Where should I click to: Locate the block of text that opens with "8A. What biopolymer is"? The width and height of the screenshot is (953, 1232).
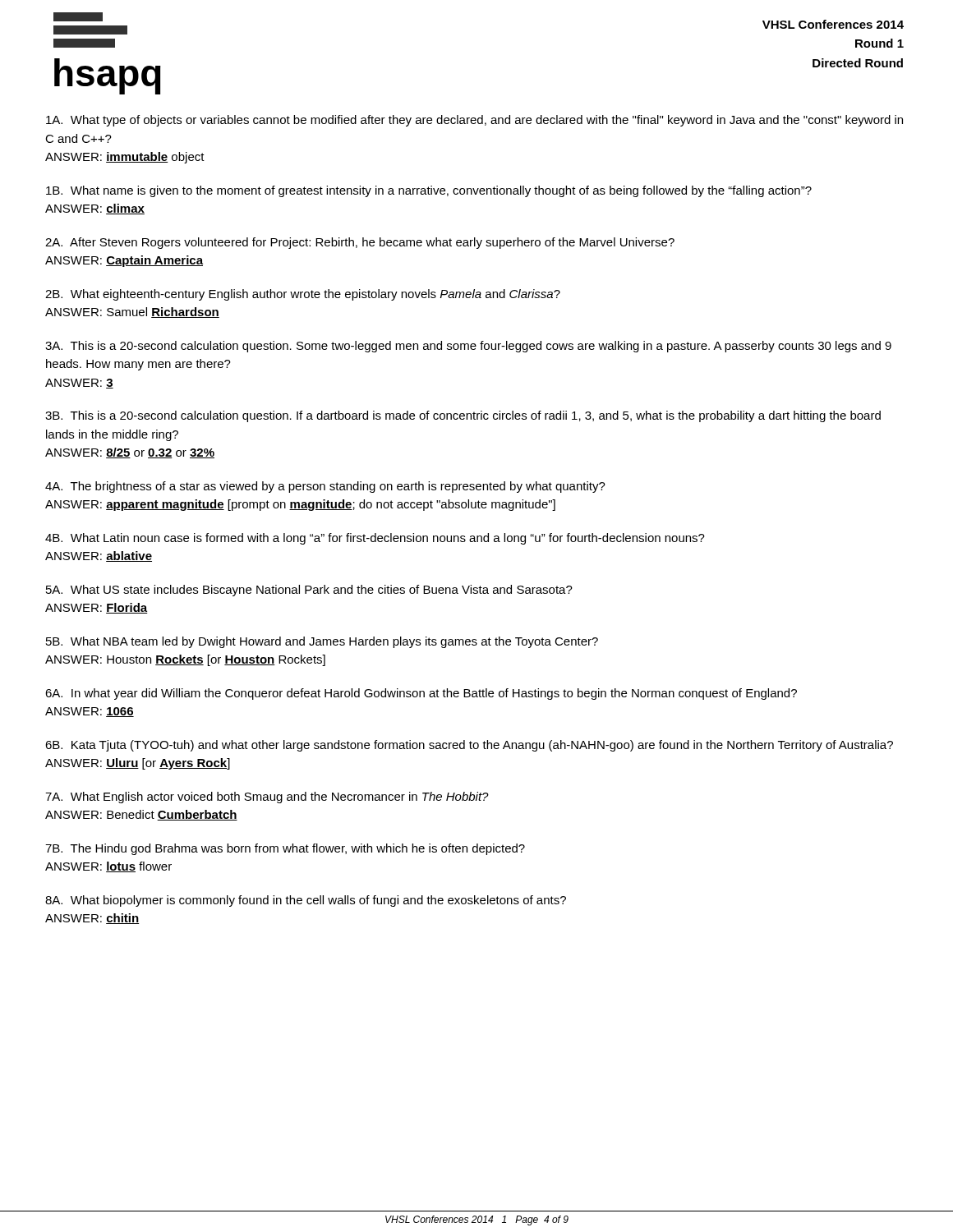(476, 909)
